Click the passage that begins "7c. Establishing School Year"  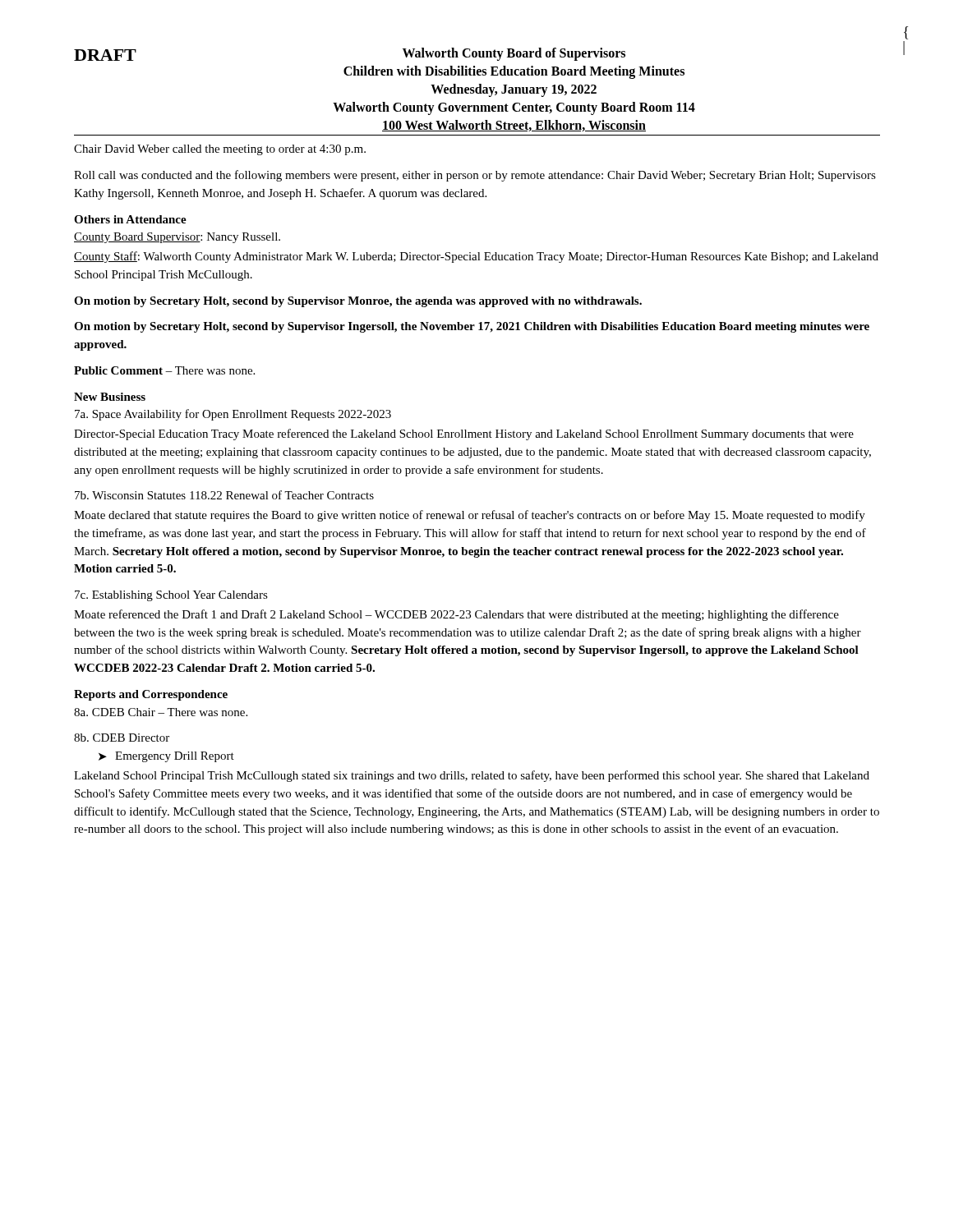coord(171,596)
